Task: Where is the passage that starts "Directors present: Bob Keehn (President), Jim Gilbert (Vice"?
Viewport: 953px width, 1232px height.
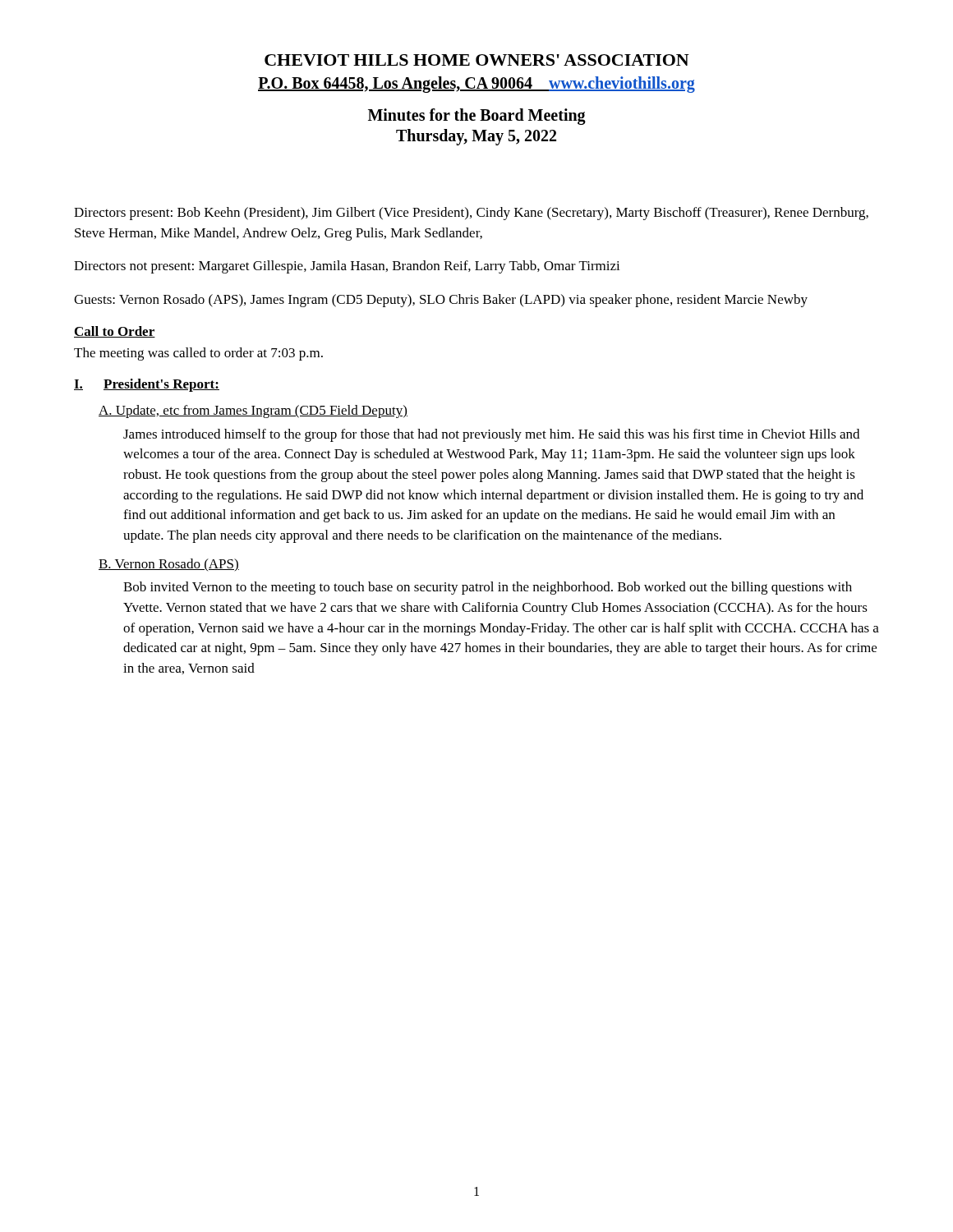Action: coord(472,222)
